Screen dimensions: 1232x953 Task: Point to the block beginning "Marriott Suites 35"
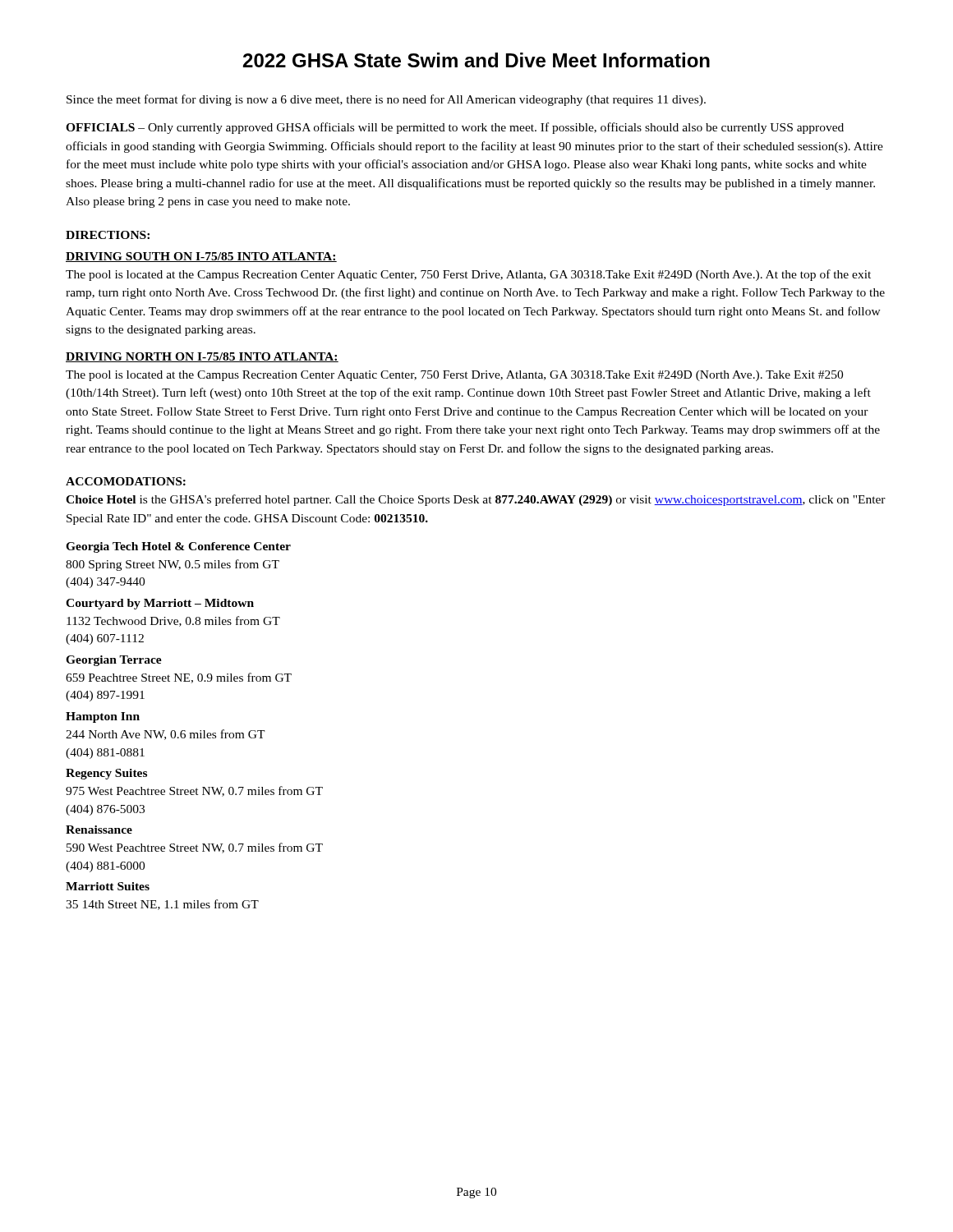(162, 895)
